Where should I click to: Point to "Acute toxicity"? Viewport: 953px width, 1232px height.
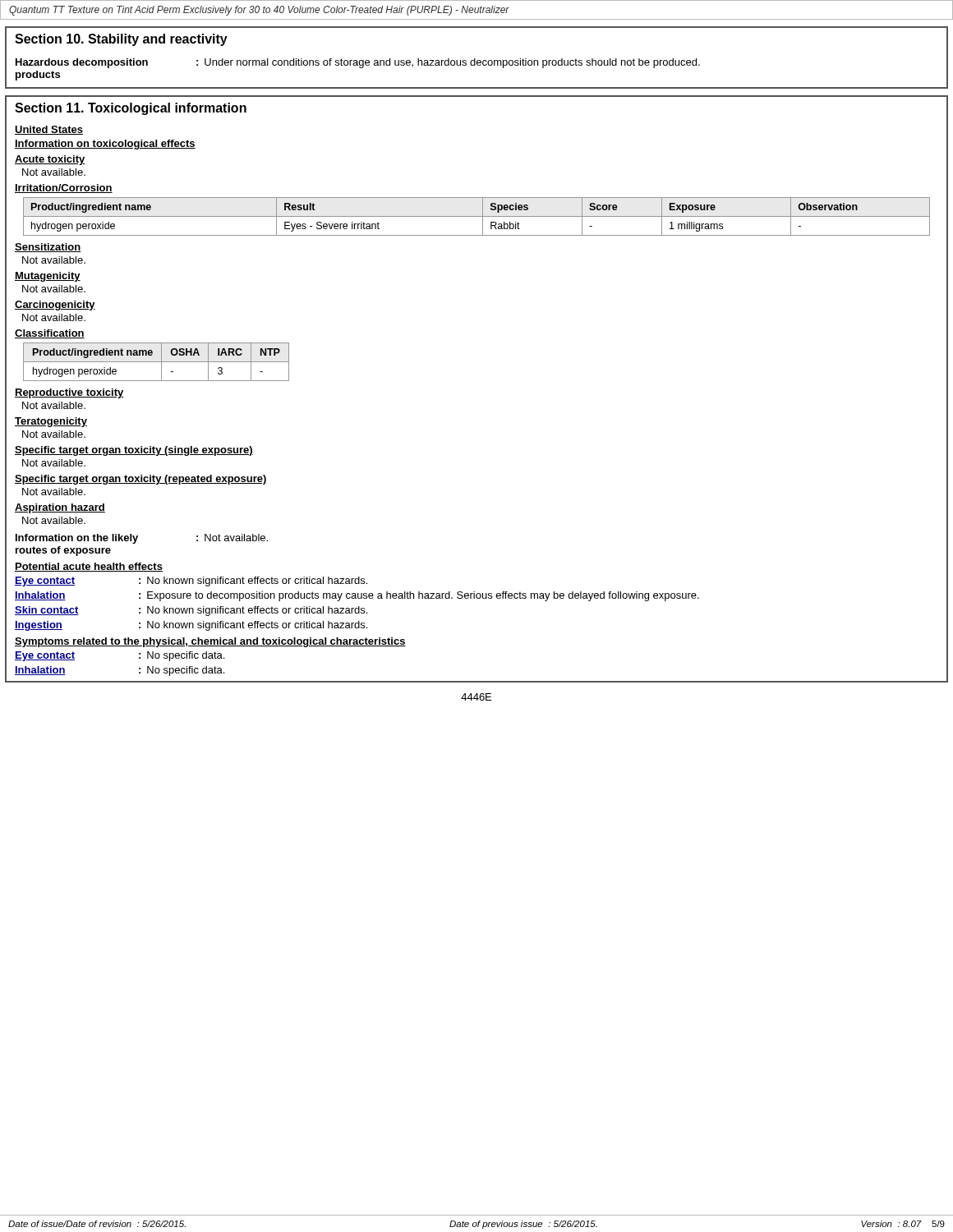[50, 159]
